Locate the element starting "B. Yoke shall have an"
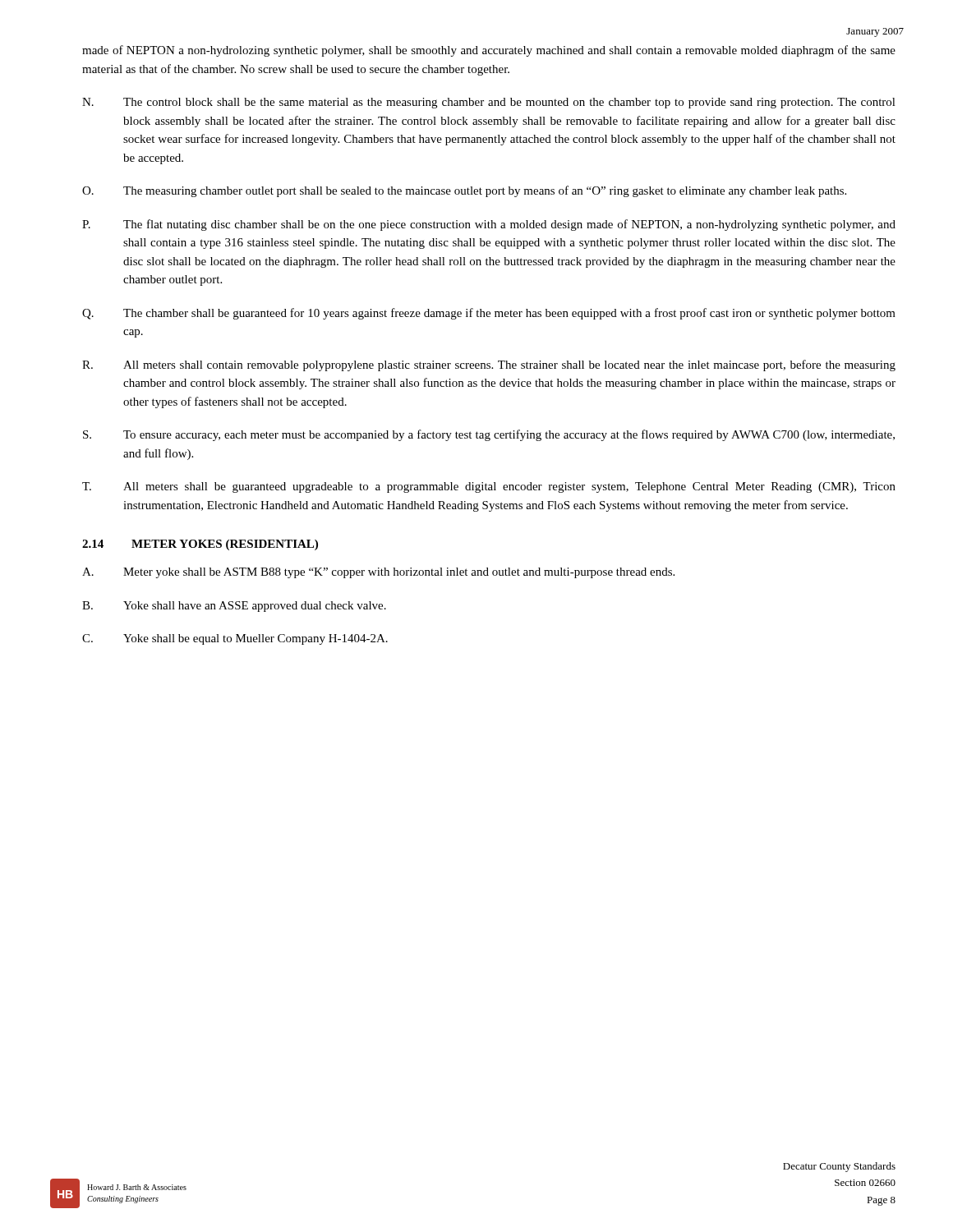 coord(234,607)
